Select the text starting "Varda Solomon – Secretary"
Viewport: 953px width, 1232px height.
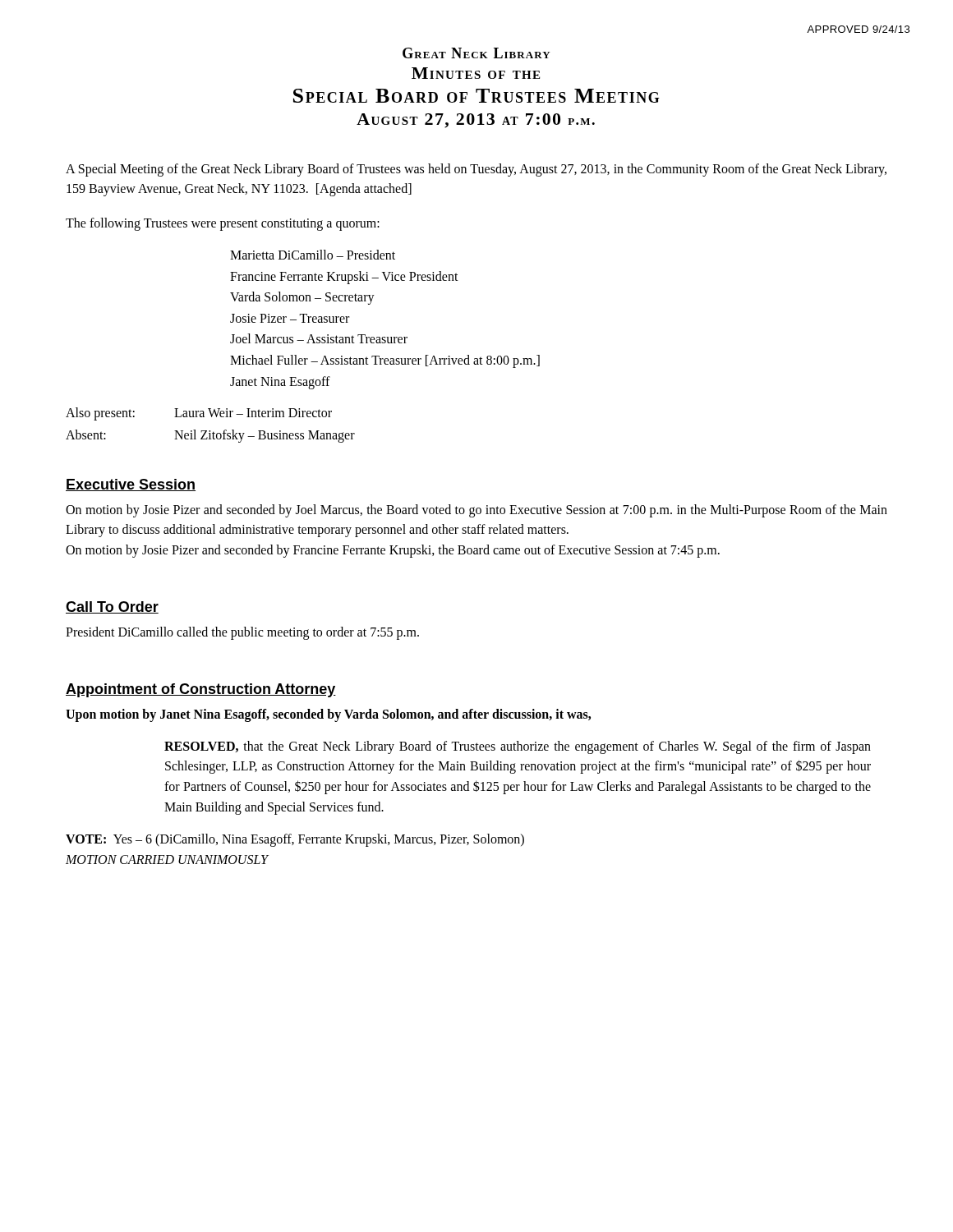tap(302, 297)
